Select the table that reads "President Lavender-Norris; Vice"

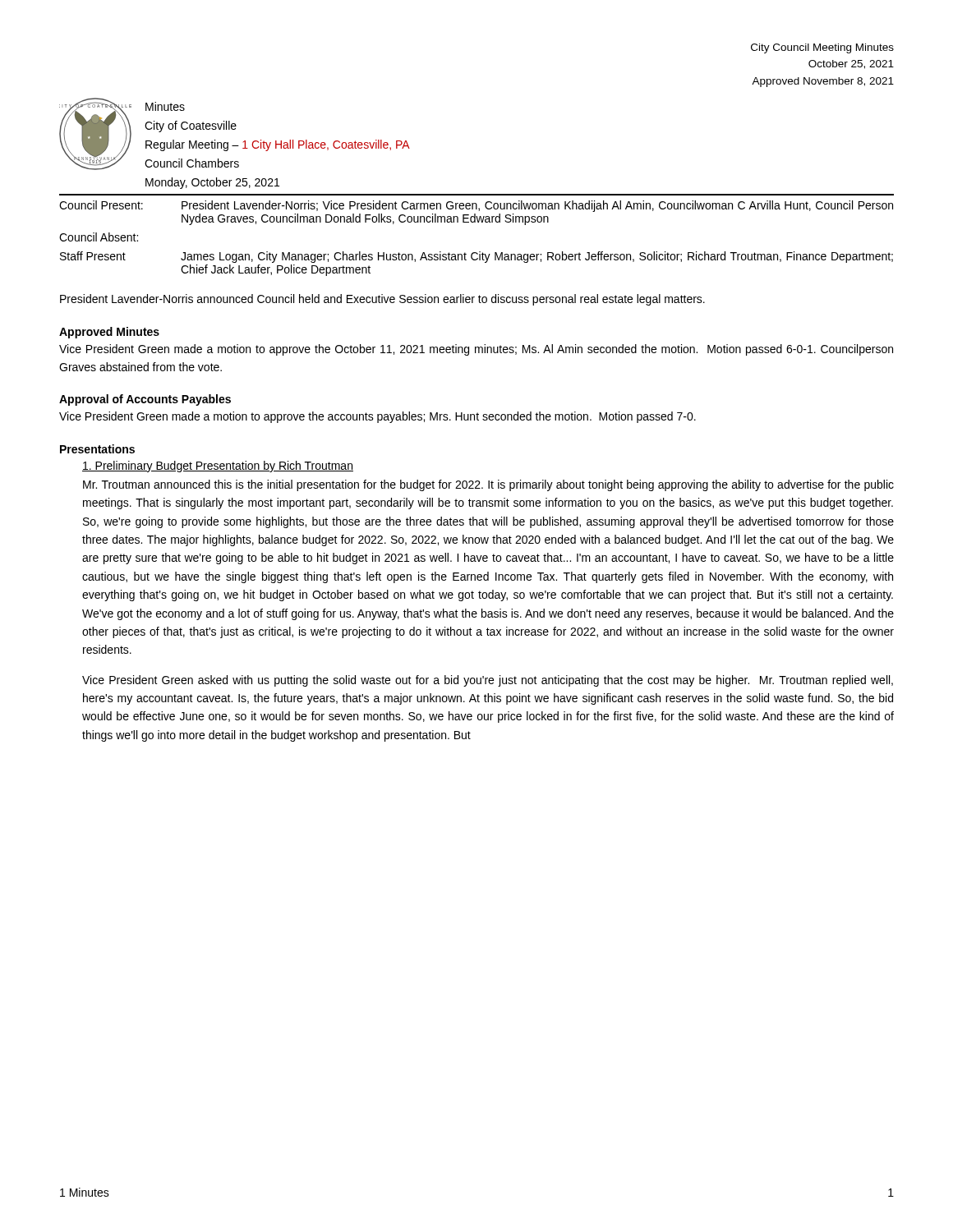[x=476, y=237]
